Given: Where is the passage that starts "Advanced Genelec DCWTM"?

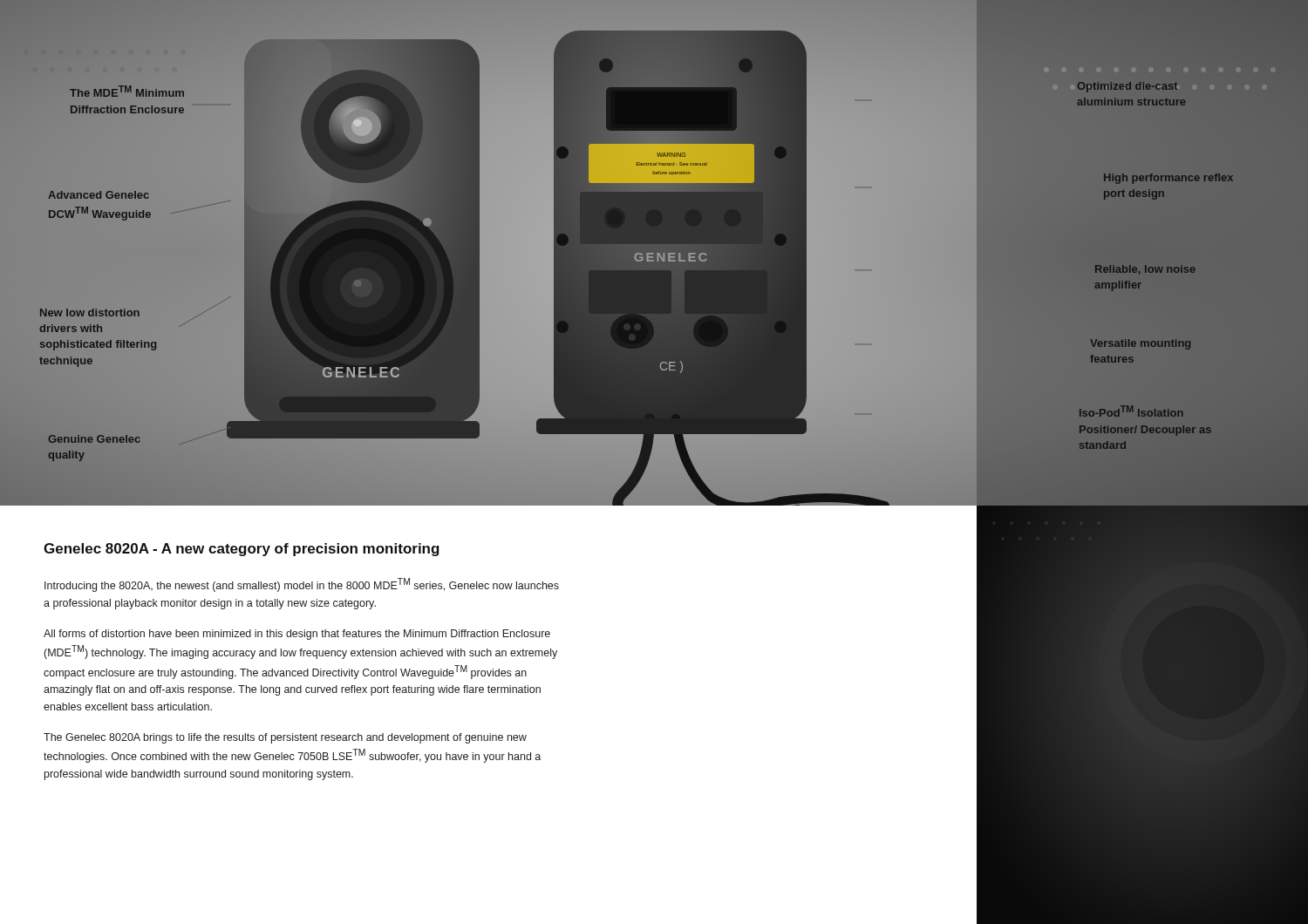Looking at the screenshot, I should point(100,204).
